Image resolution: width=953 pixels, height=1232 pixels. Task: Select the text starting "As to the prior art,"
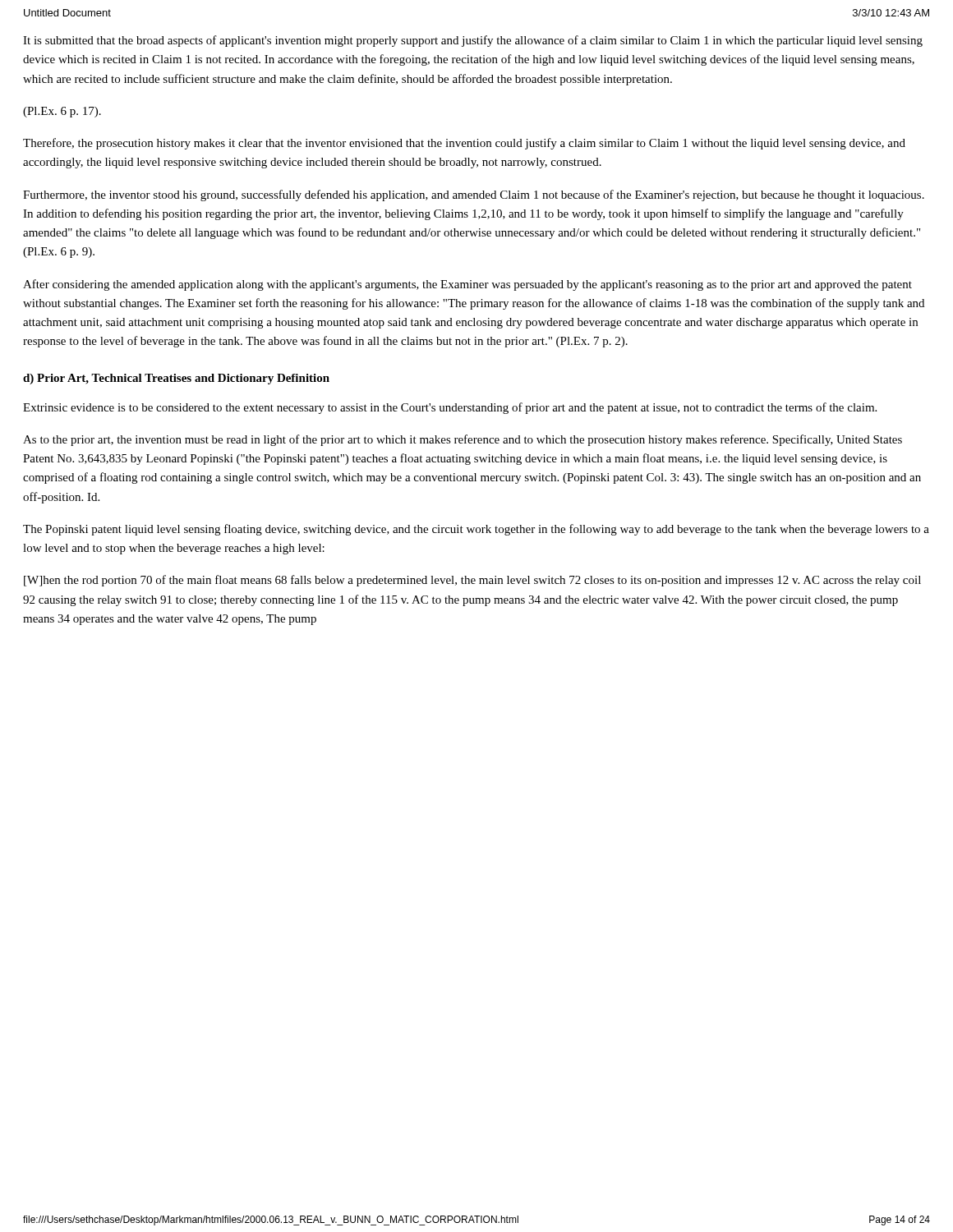tap(472, 468)
